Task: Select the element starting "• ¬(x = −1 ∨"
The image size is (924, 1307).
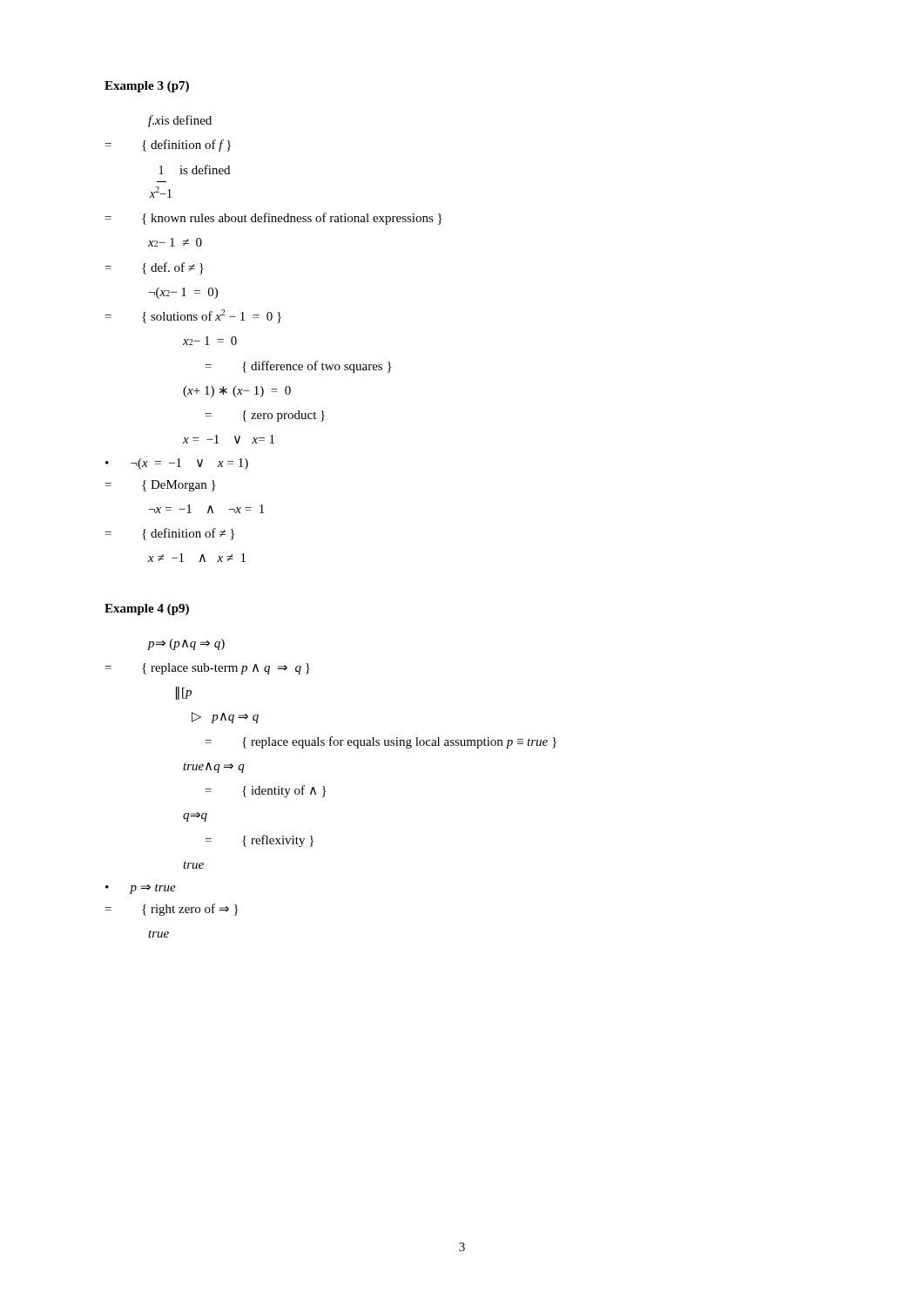Action: (x=177, y=464)
